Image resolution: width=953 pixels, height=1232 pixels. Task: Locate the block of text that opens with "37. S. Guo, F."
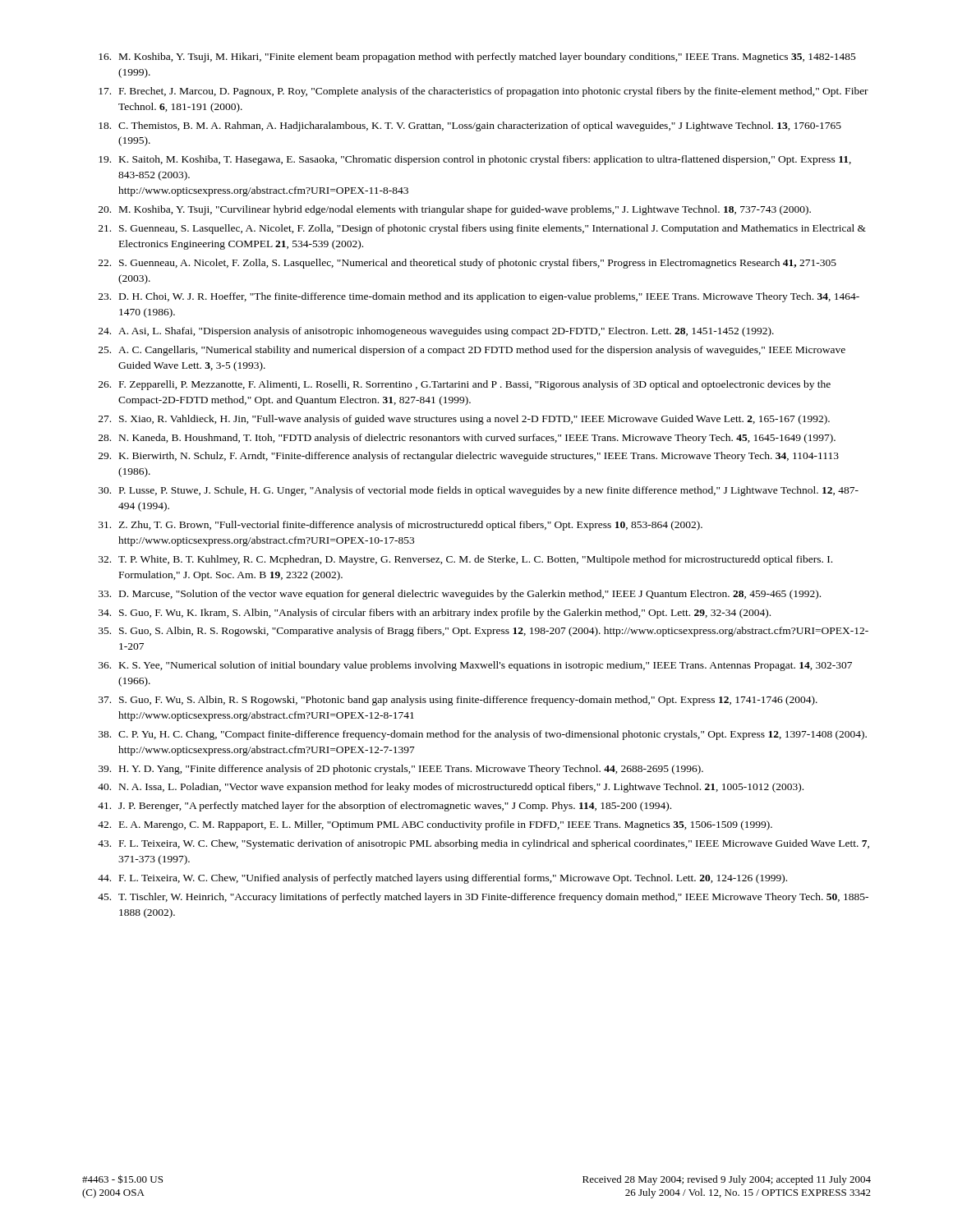click(476, 708)
